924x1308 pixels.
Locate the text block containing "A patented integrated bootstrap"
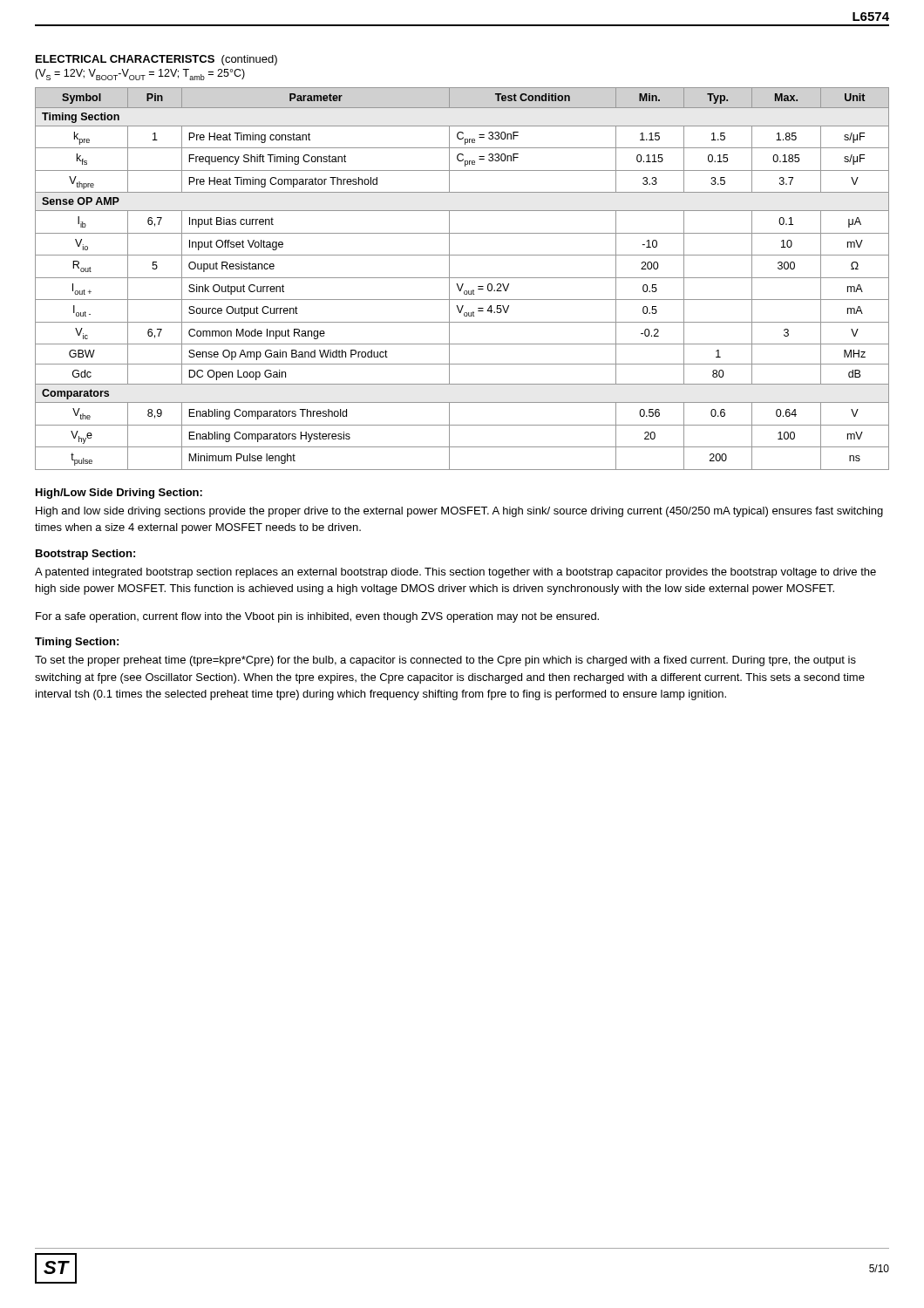(x=456, y=580)
